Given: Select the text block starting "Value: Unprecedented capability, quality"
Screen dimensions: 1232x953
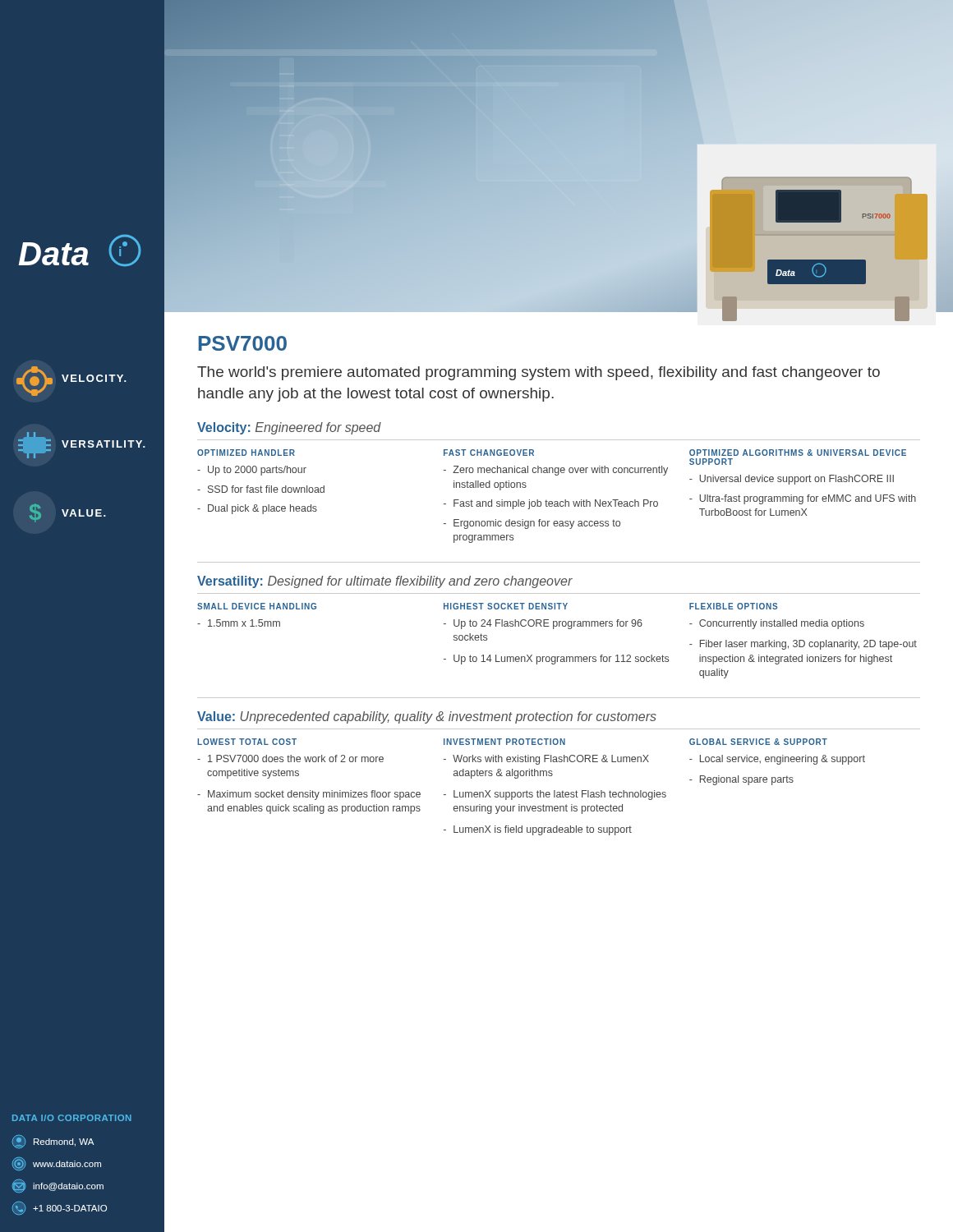Looking at the screenshot, I should (x=427, y=717).
